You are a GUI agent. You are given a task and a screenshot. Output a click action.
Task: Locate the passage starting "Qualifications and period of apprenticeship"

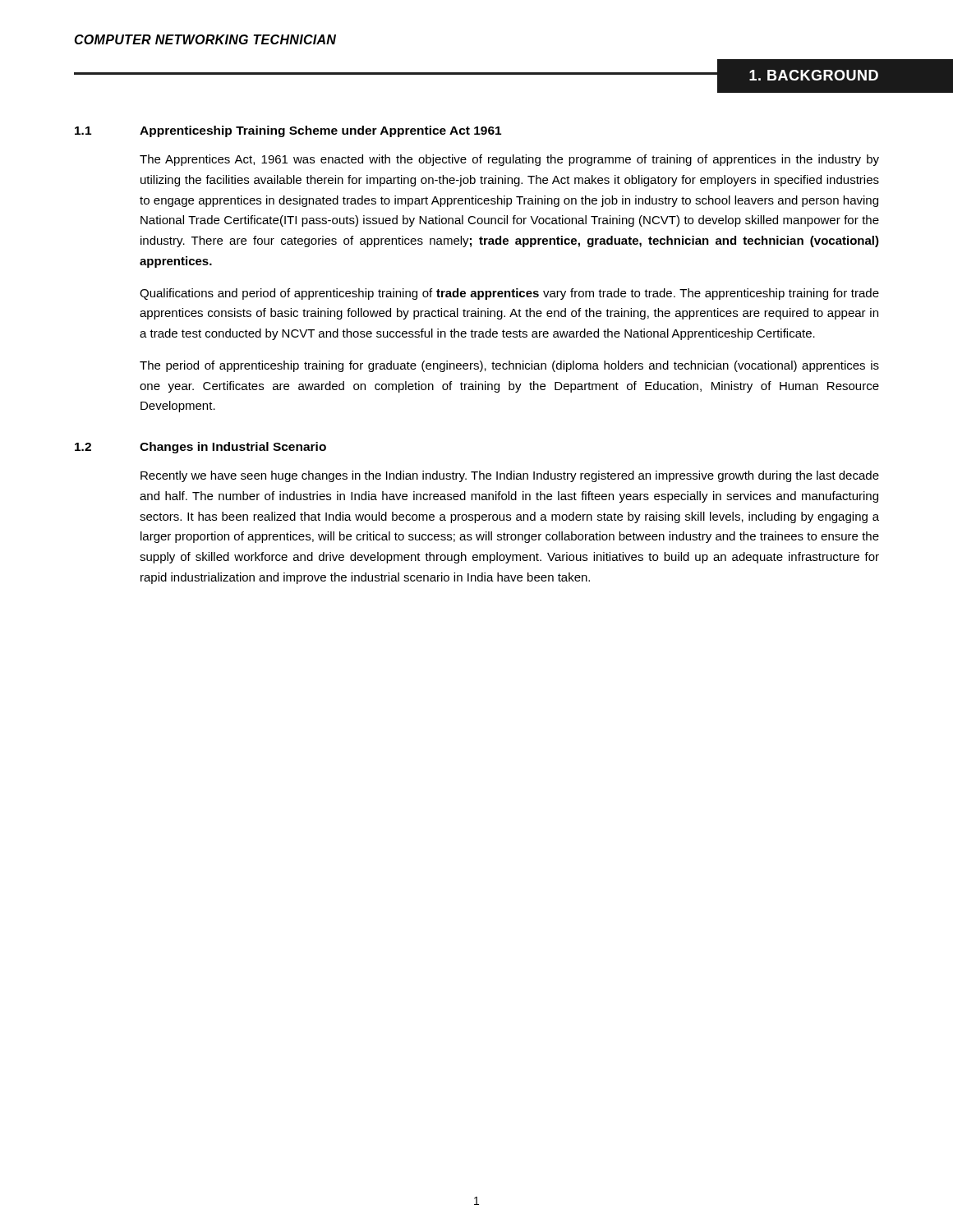click(509, 313)
